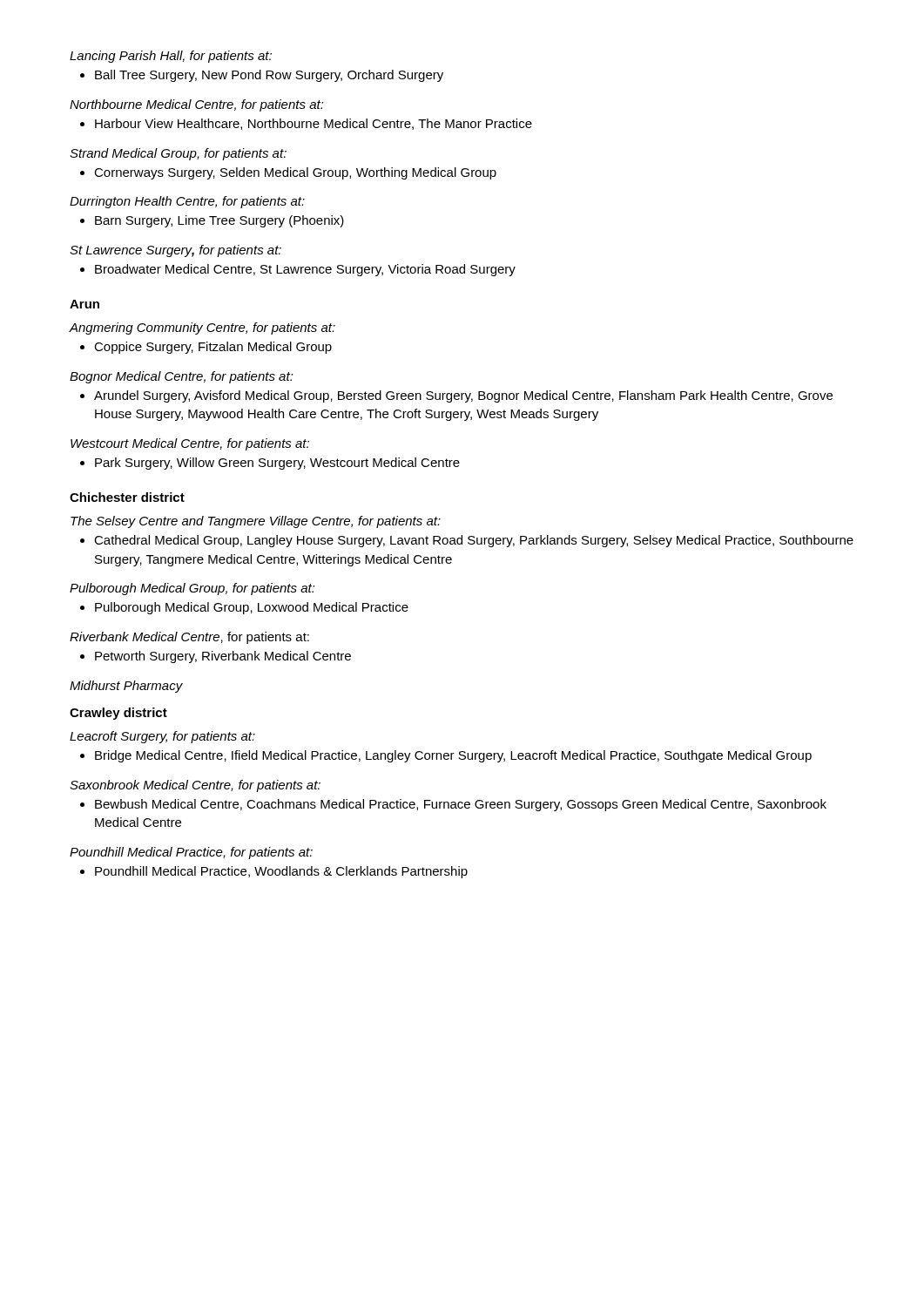The image size is (924, 1307).
Task: Select the list item containing "Ball Tree Surgery, New Pond Row"
Action: coord(262,76)
